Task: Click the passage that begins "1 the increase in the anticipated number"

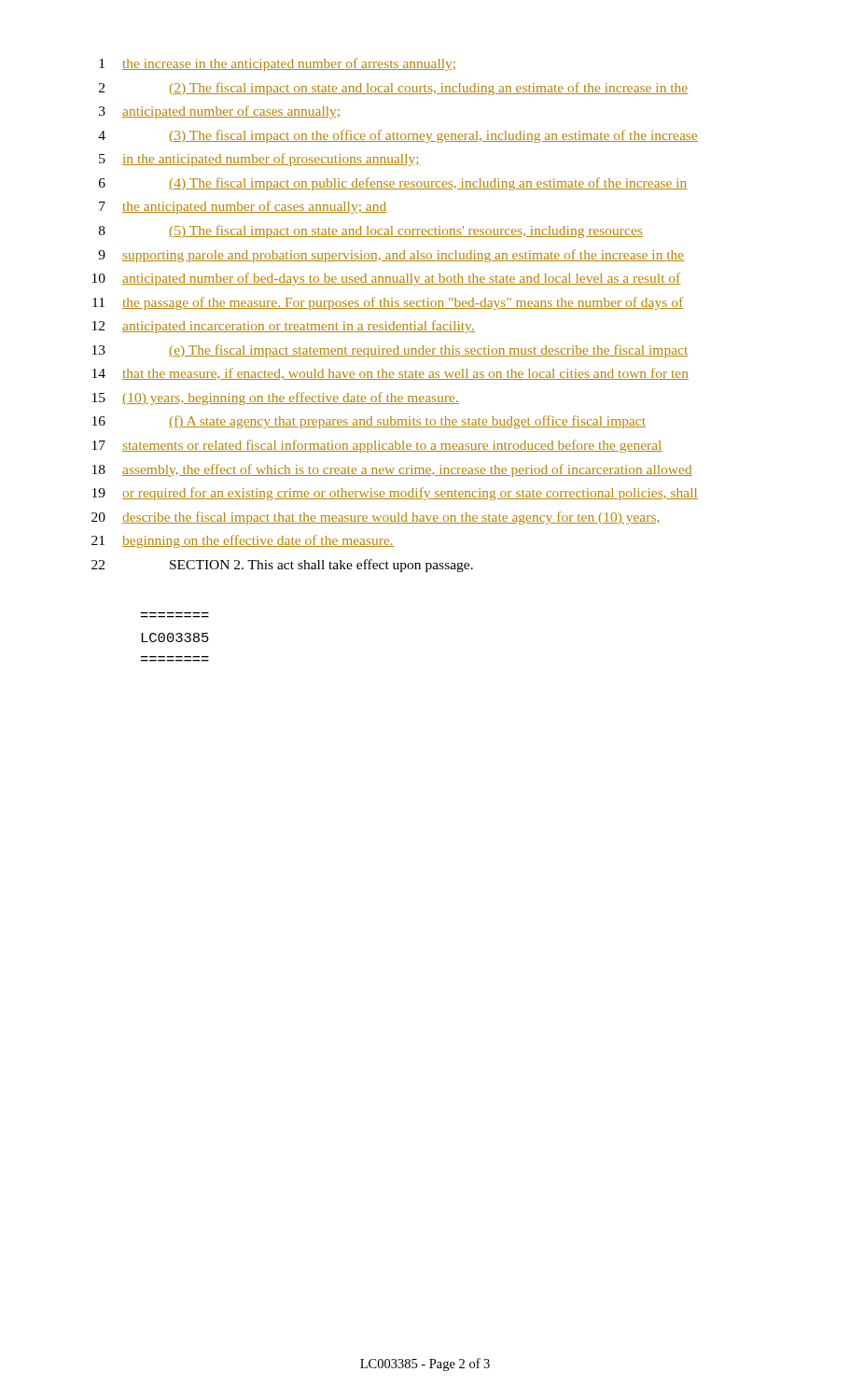Action: pos(425,63)
